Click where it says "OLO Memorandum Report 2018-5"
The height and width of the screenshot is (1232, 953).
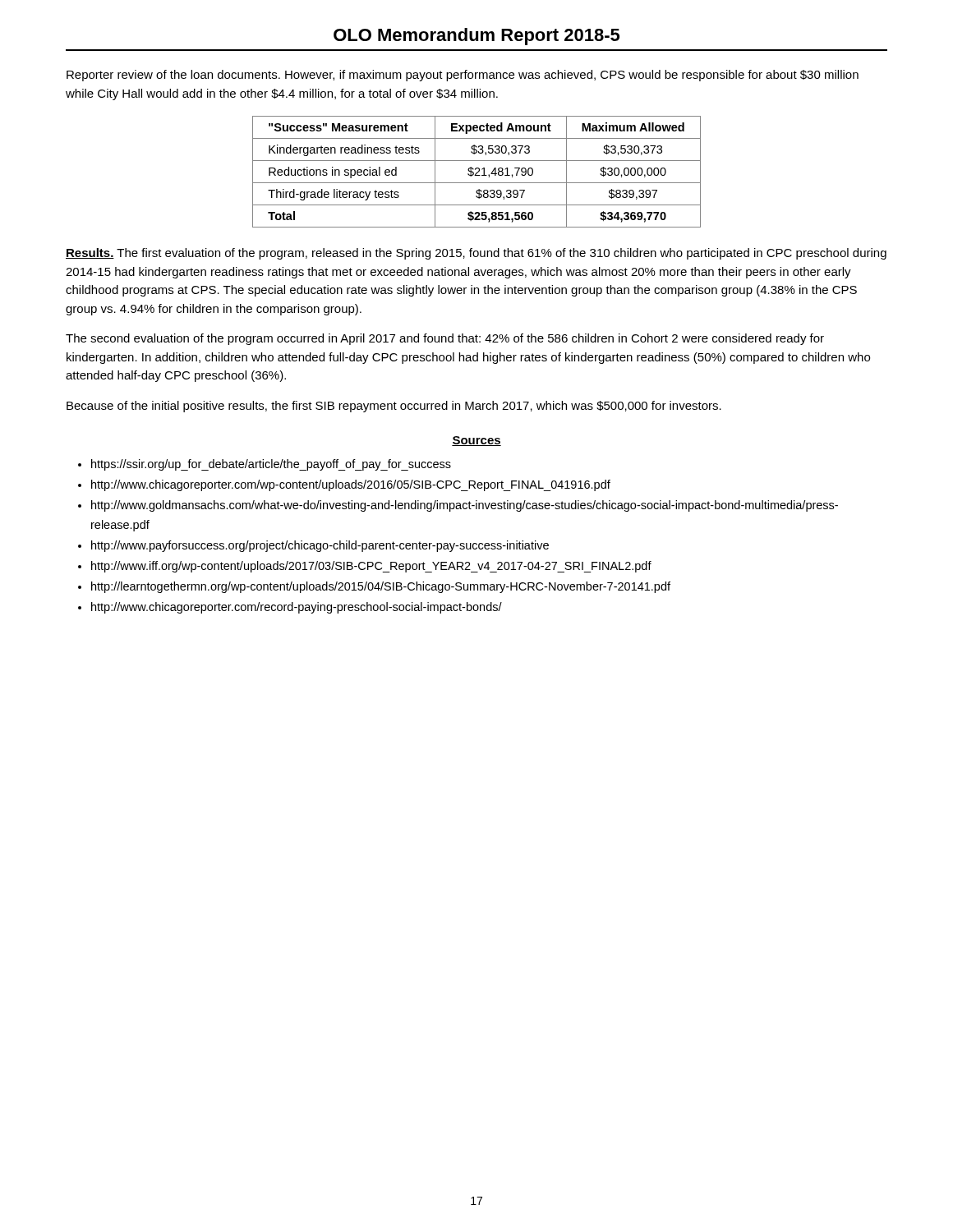(476, 35)
